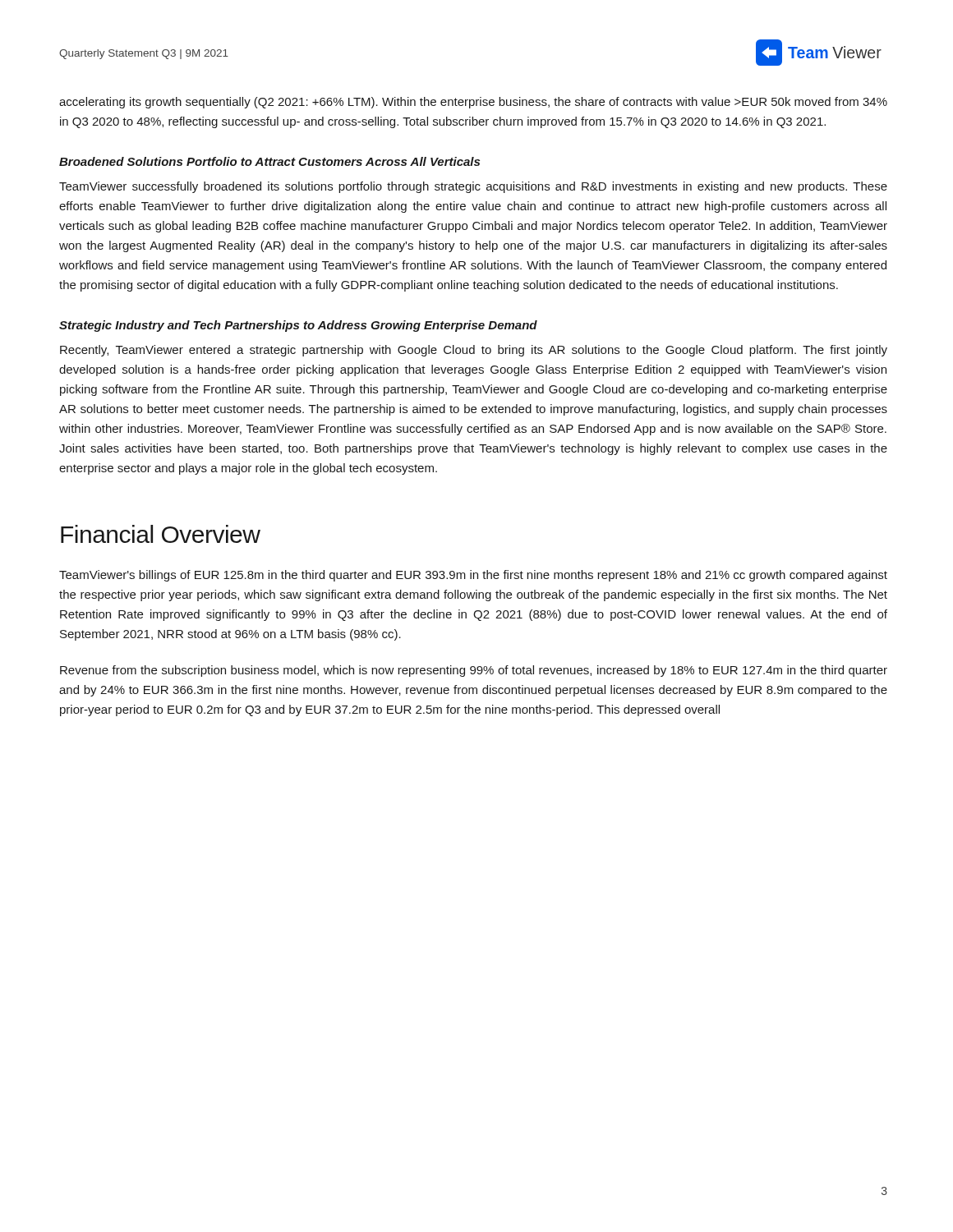The width and height of the screenshot is (953, 1232).
Task: Click the passage that begins "TeamViewer's billings of"
Action: pos(473,604)
